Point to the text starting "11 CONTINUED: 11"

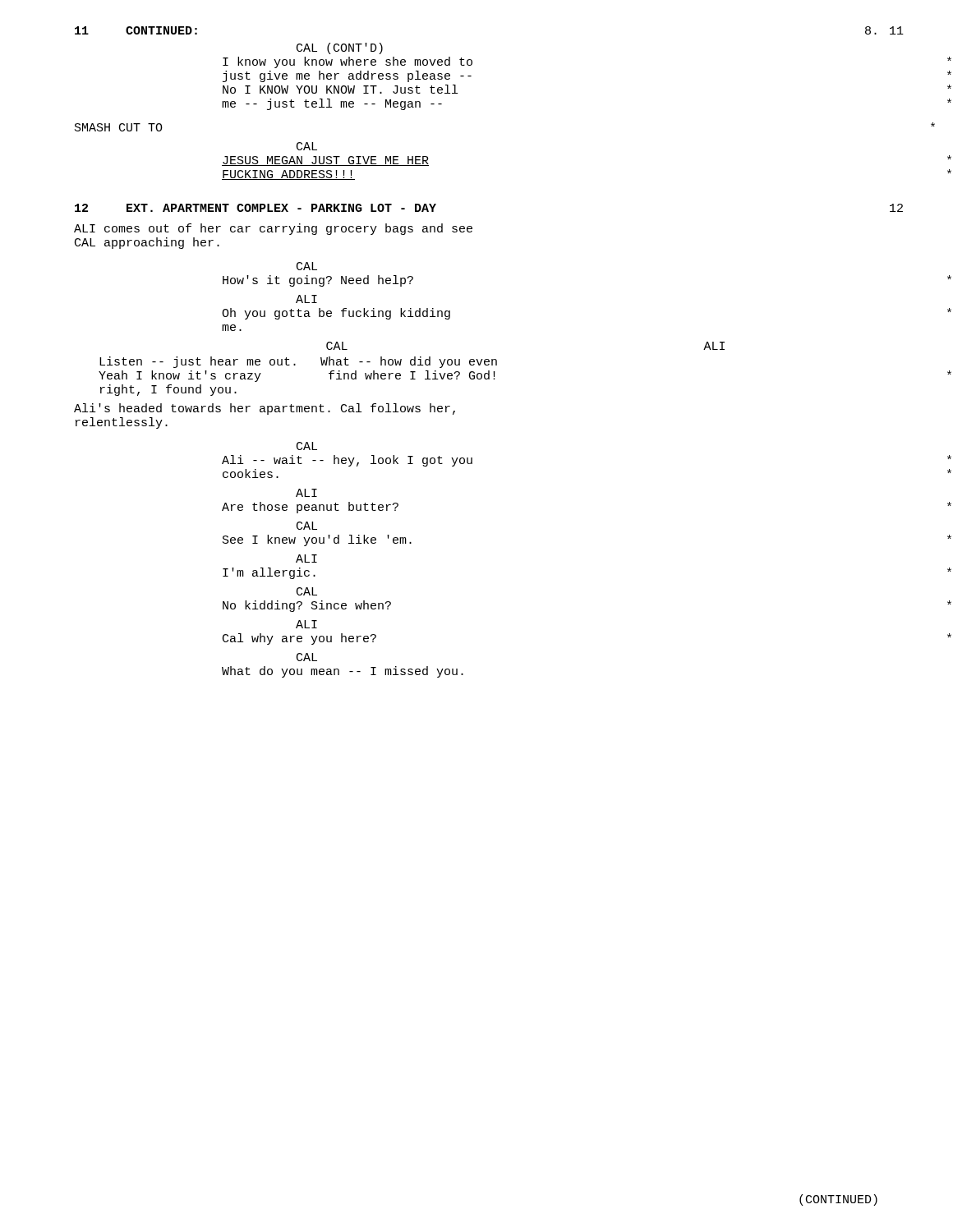pyautogui.click(x=78, y=30)
